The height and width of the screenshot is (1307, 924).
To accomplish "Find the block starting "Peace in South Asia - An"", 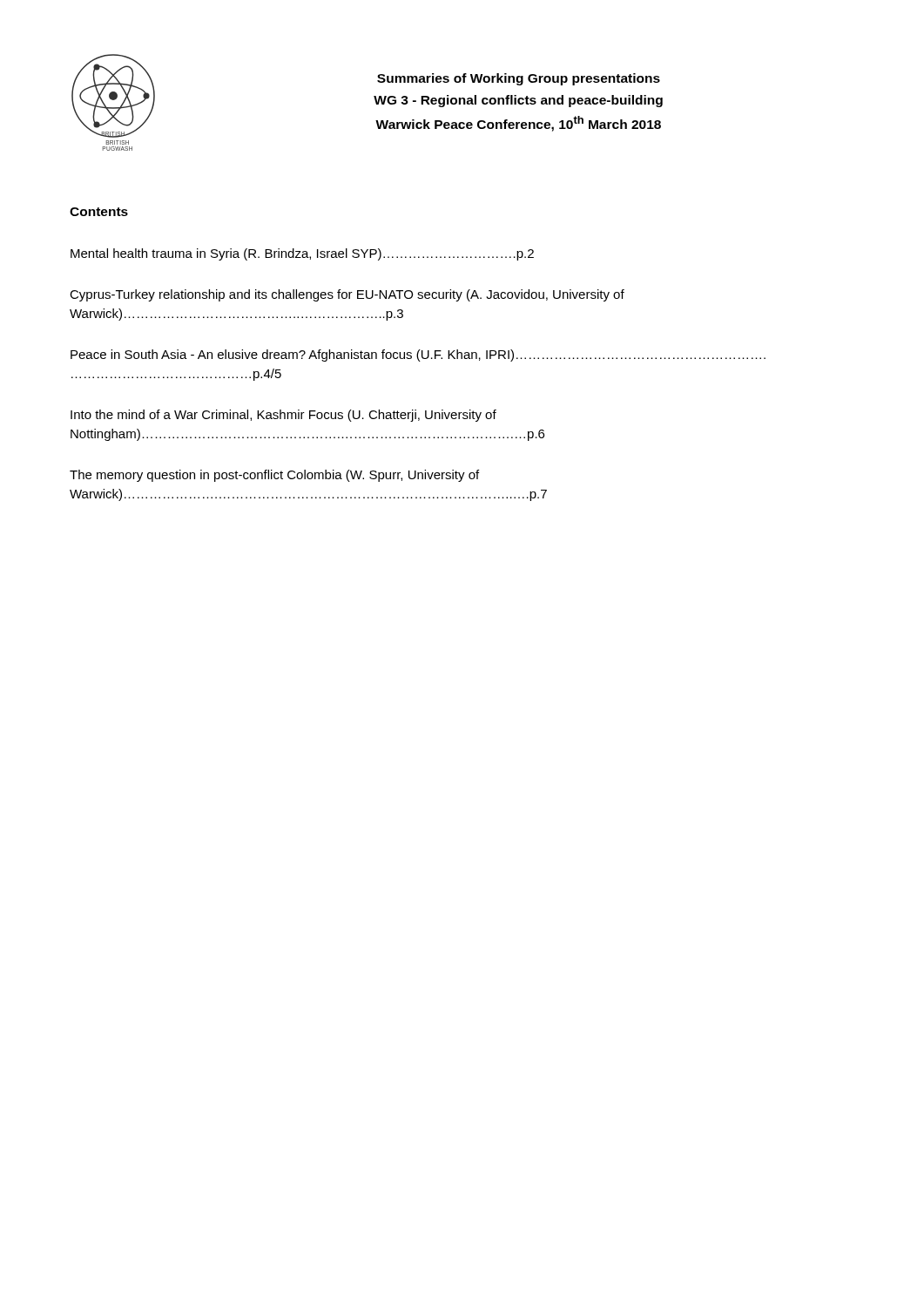I will pyautogui.click(x=418, y=364).
